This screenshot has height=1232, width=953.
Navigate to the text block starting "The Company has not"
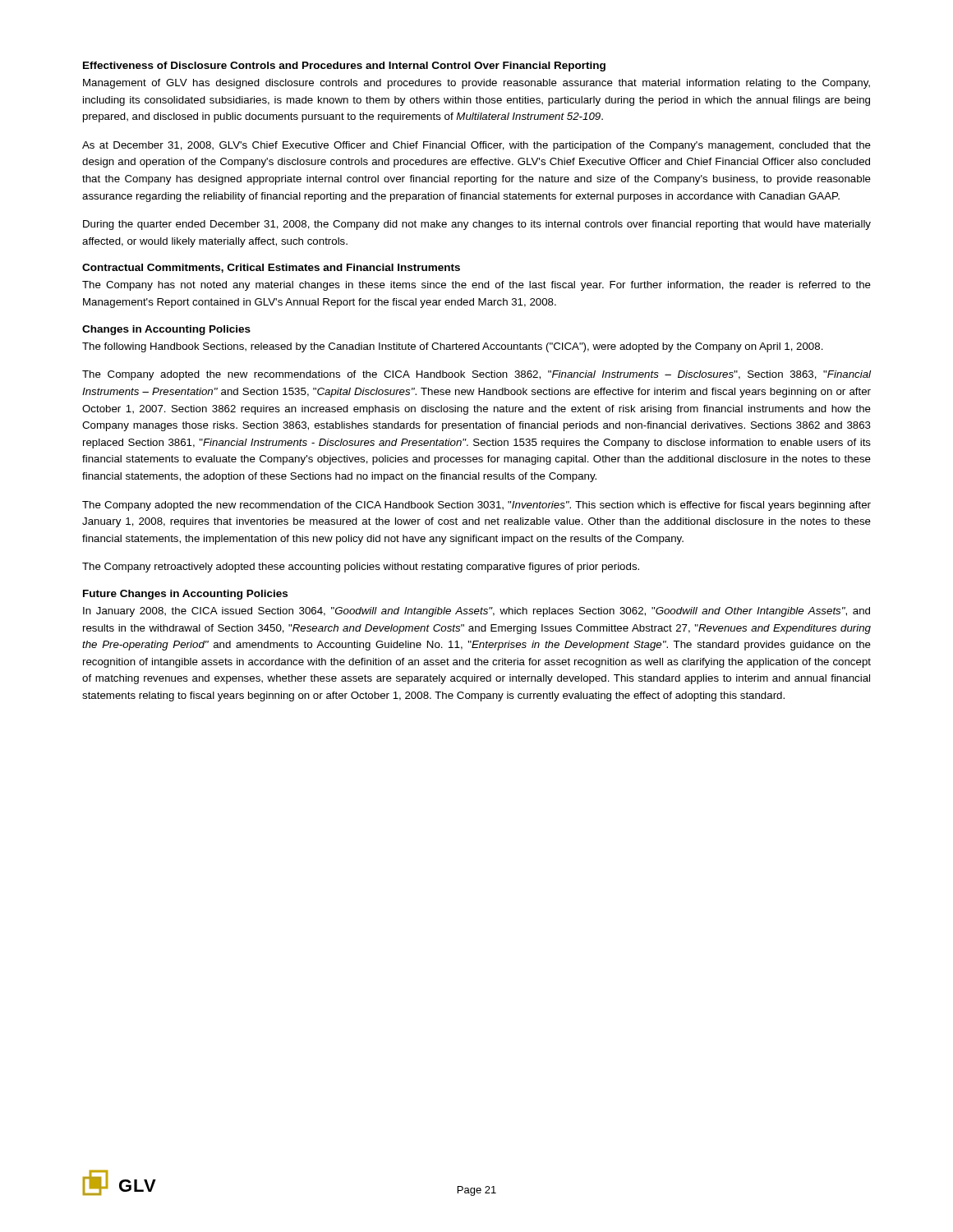tap(476, 293)
